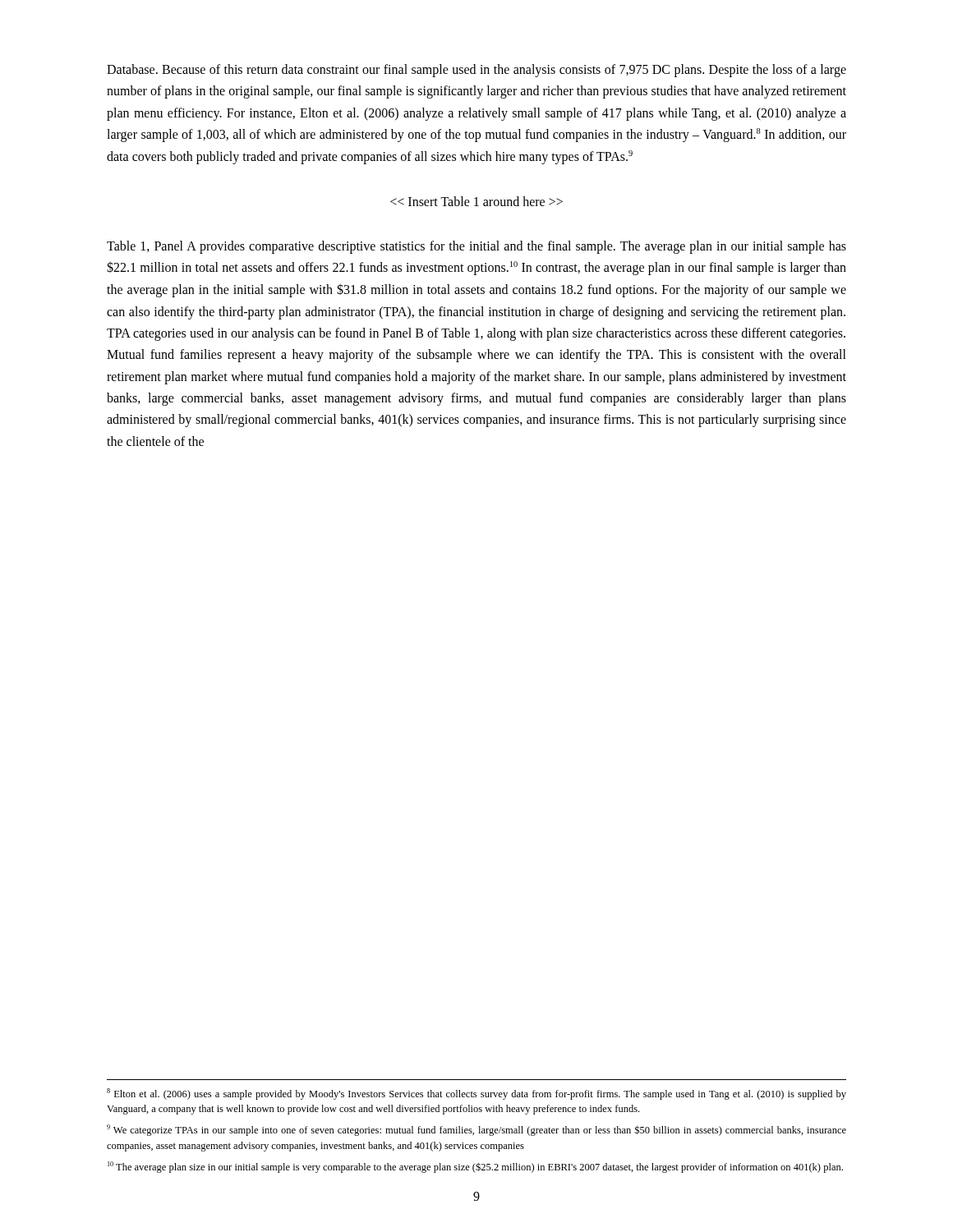Point to the passage starting "8 Elton et al. (2006) uses a sample"
The height and width of the screenshot is (1232, 953).
(476, 1101)
